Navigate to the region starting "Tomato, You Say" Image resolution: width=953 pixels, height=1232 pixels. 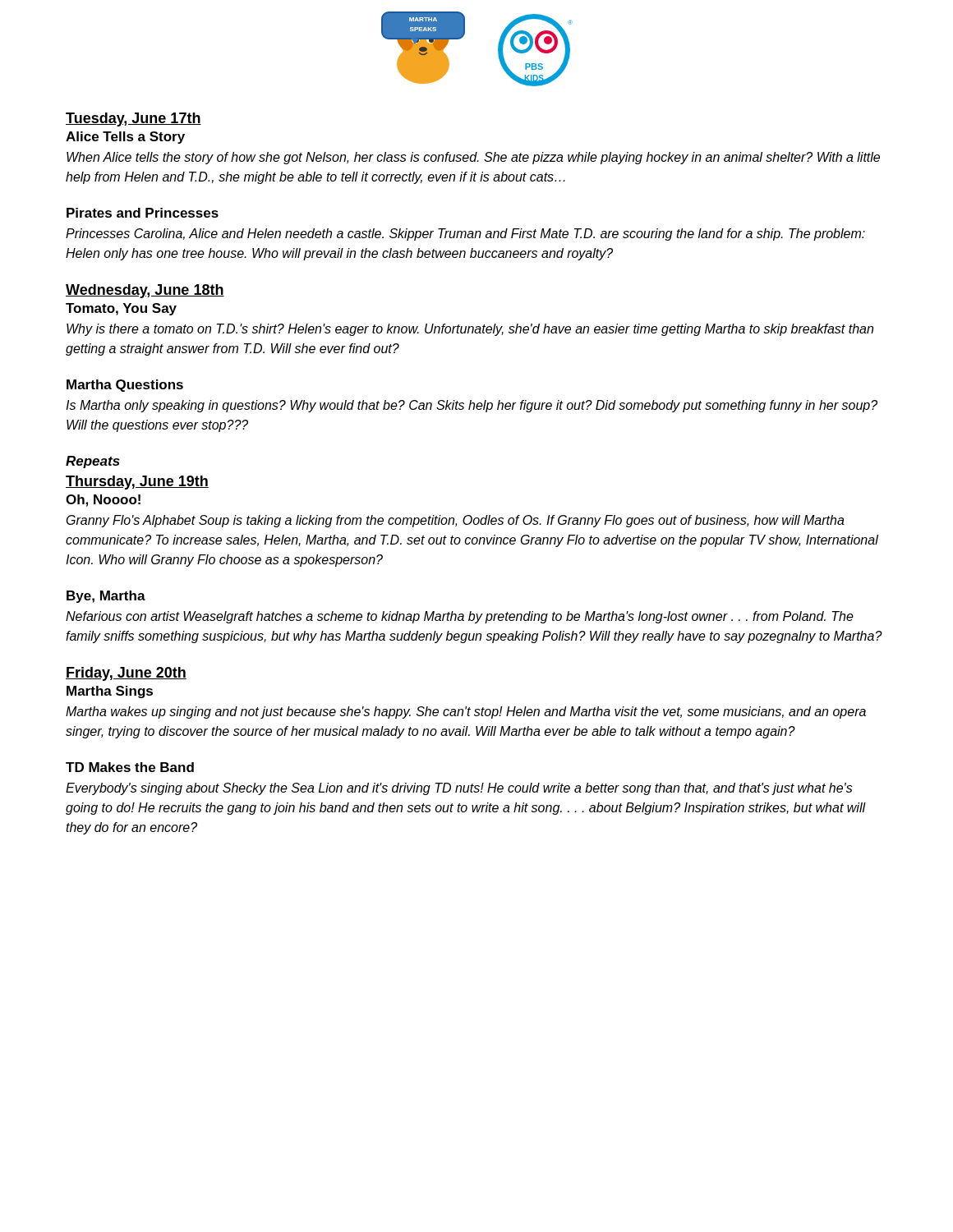click(121, 308)
